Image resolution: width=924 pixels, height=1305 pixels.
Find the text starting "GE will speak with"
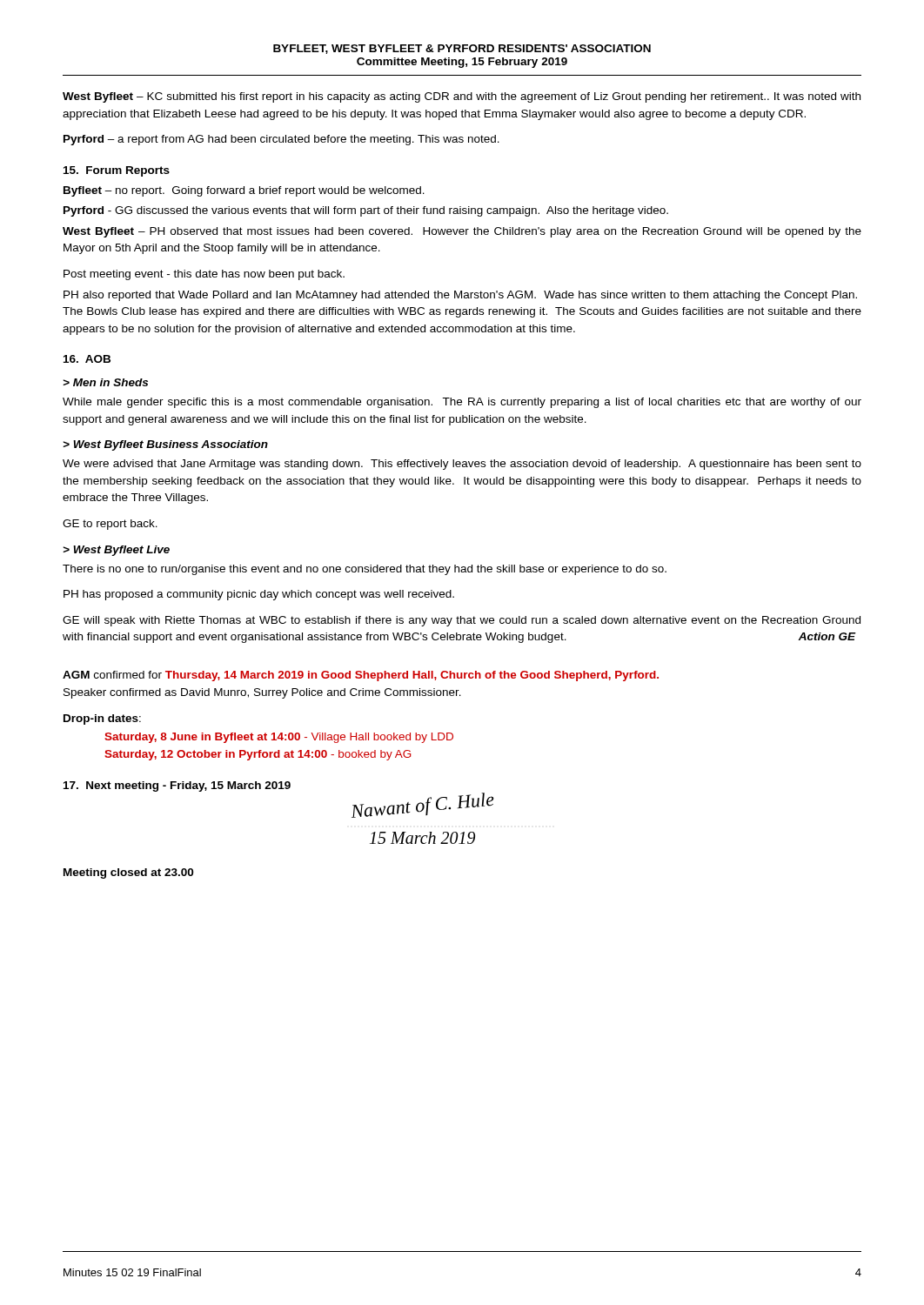(462, 628)
